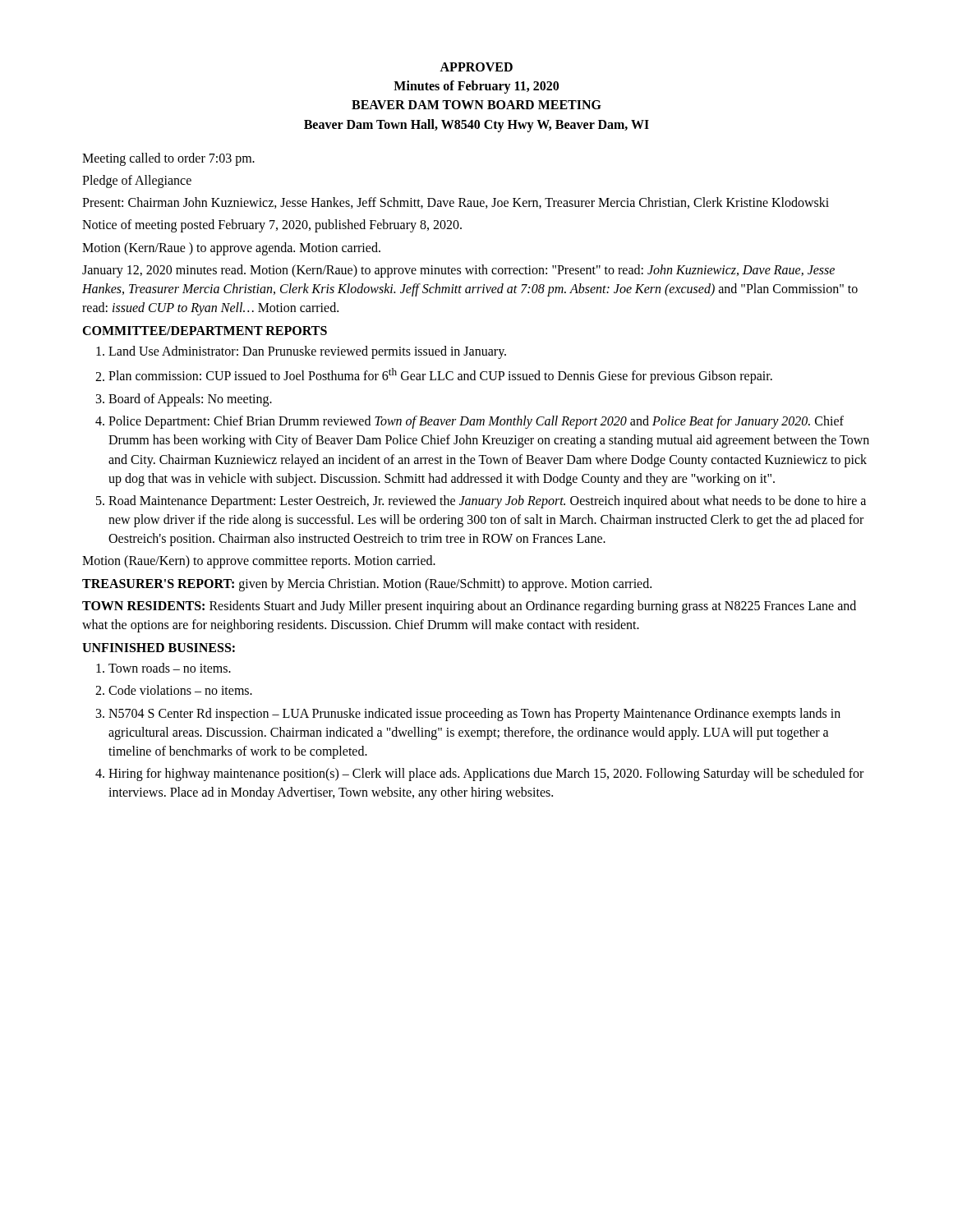This screenshot has height=1232, width=953.
Task: Locate the text block with the text "Motion (Kern/Raue ) to"
Action: [x=232, y=247]
